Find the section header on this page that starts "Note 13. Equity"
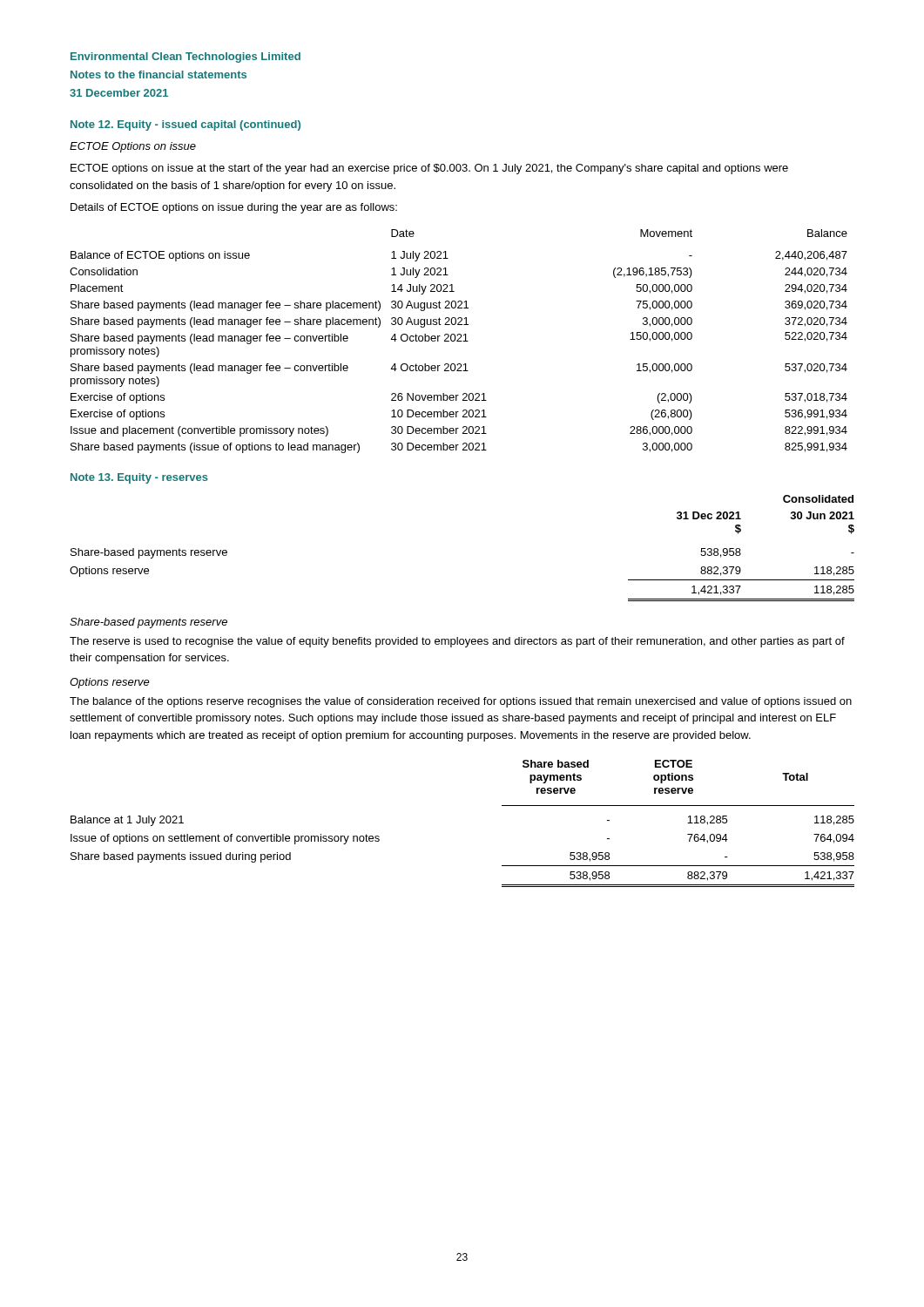Viewport: 924px width, 1307px height. [139, 477]
